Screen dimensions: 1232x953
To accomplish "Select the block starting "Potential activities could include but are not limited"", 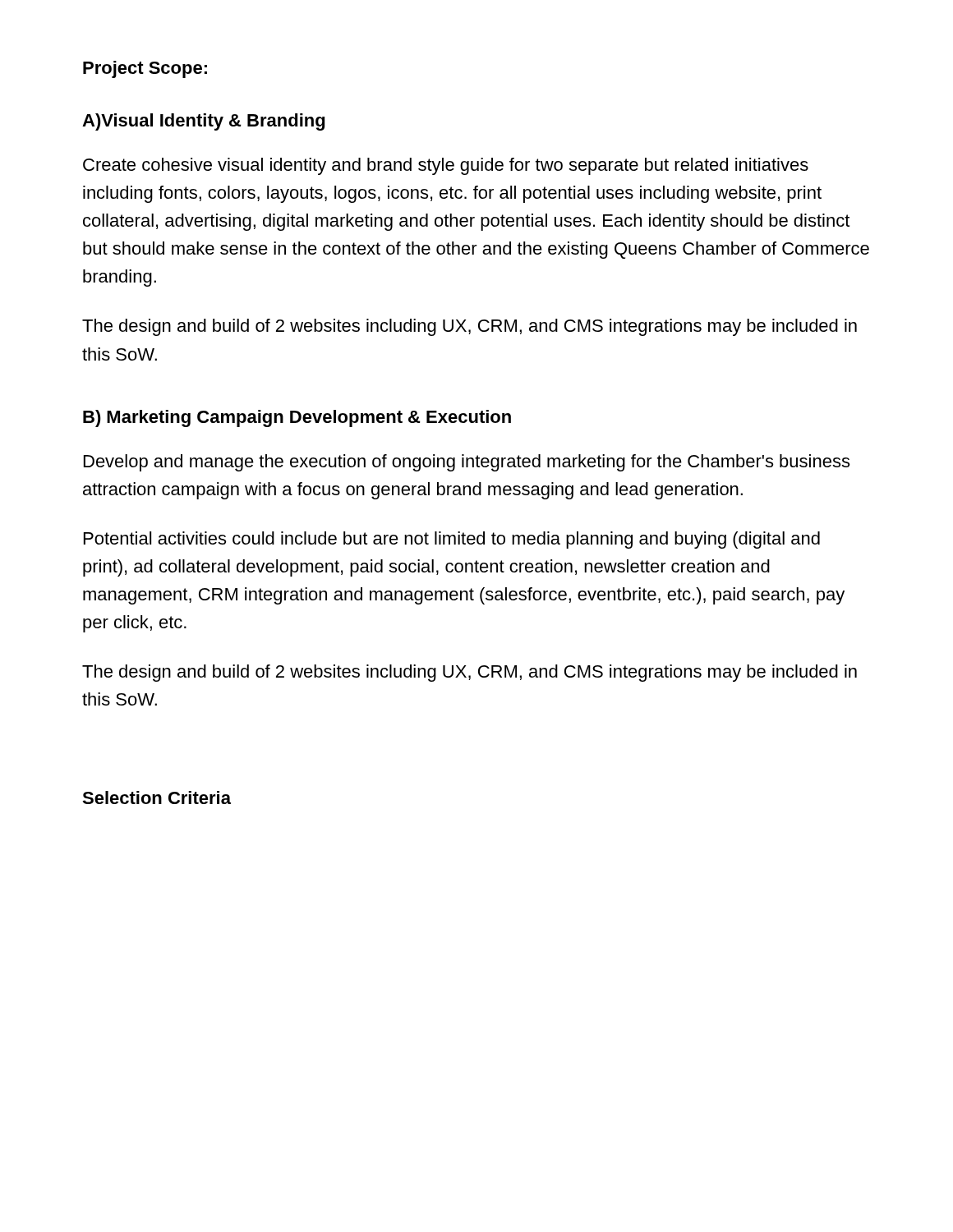I will coord(463,580).
